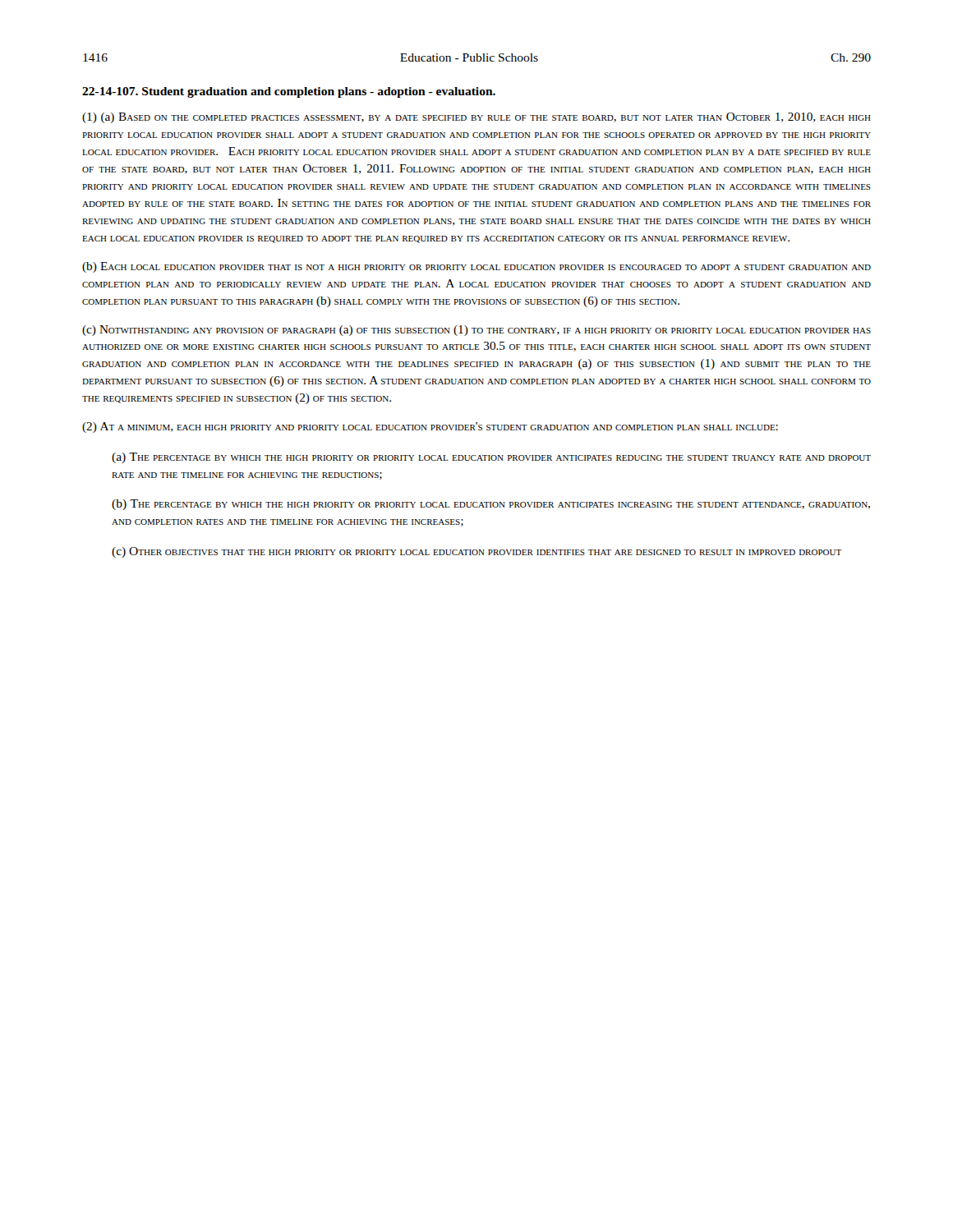
Task: Find the text block that reads "(a) The percentage by which the high"
Action: click(491, 466)
